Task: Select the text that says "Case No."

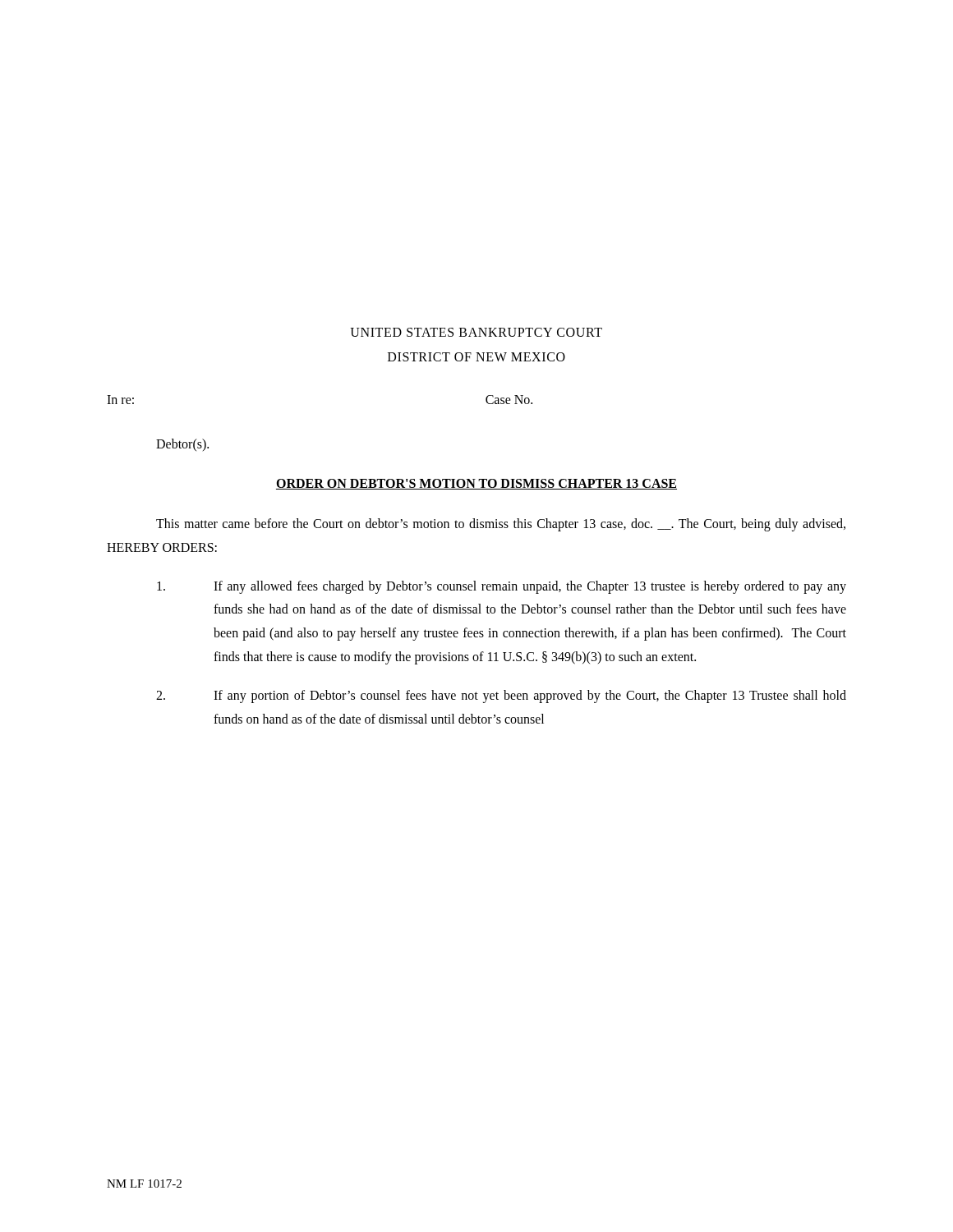Action: tap(509, 400)
